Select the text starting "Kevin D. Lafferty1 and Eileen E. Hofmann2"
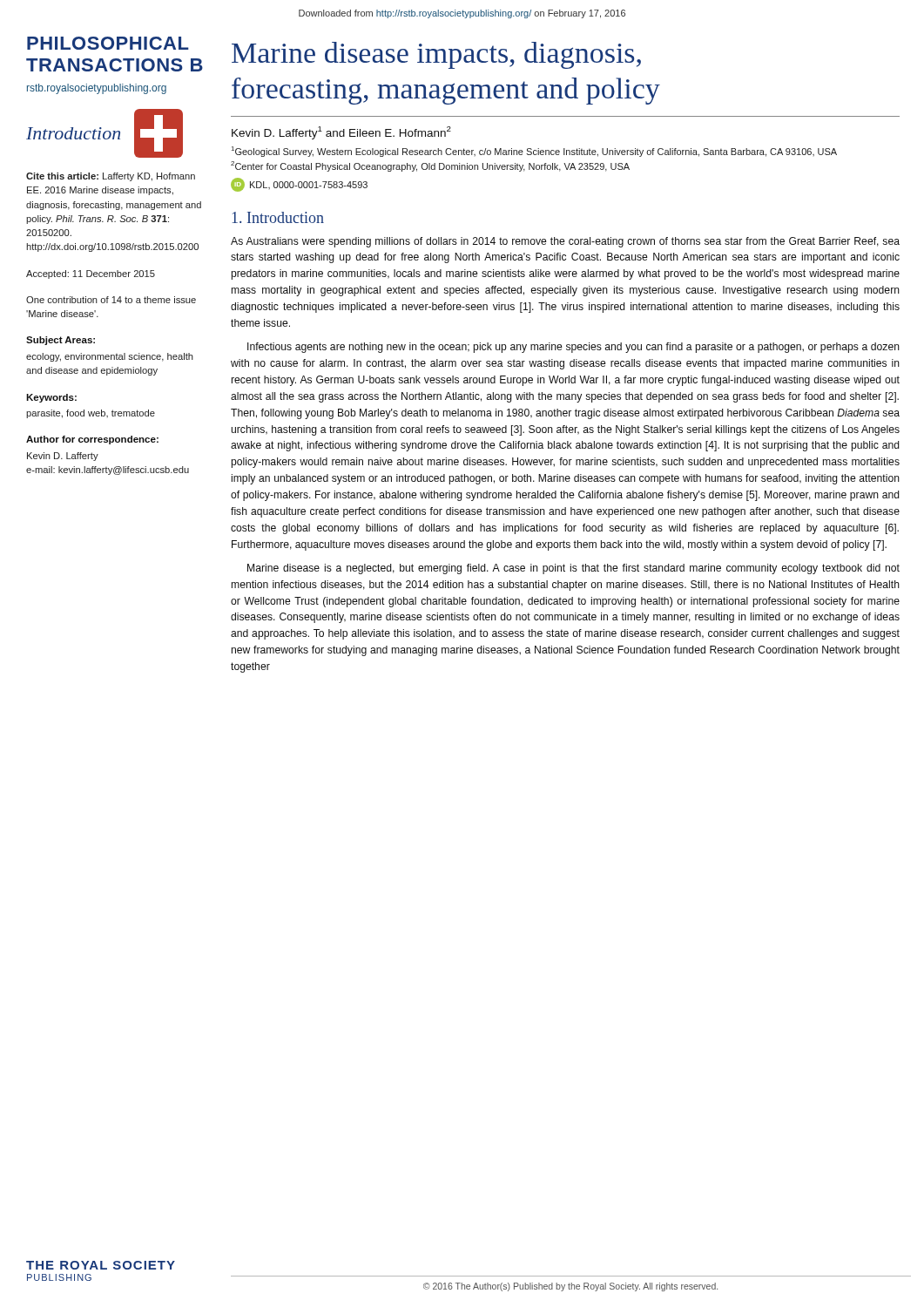The width and height of the screenshot is (924, 1307). (341, 131)
